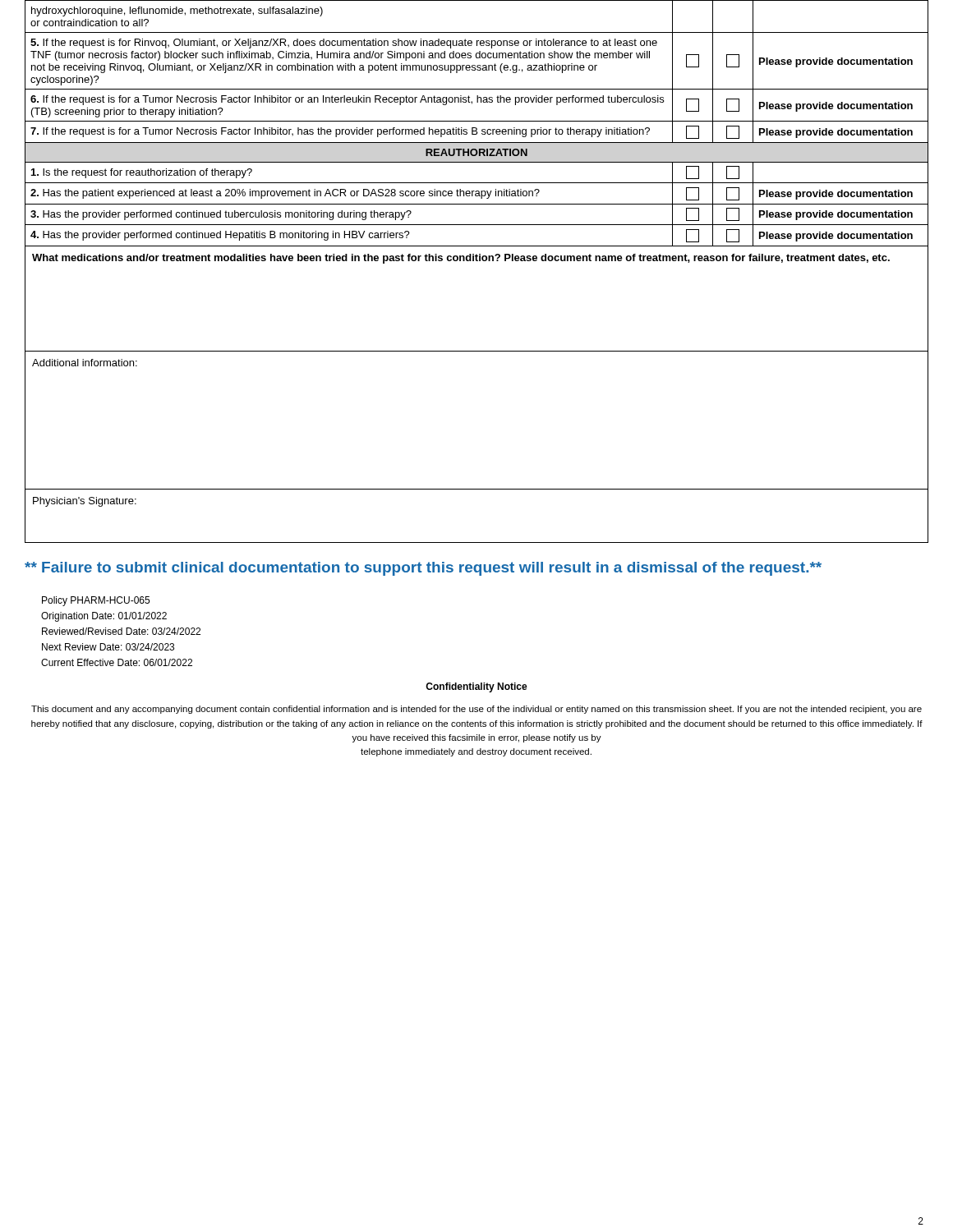The height and width of the screenshot is (1232, 953).
Task: Locate the text "Confidentiality Notice"
Action: [x=476, y=687]
